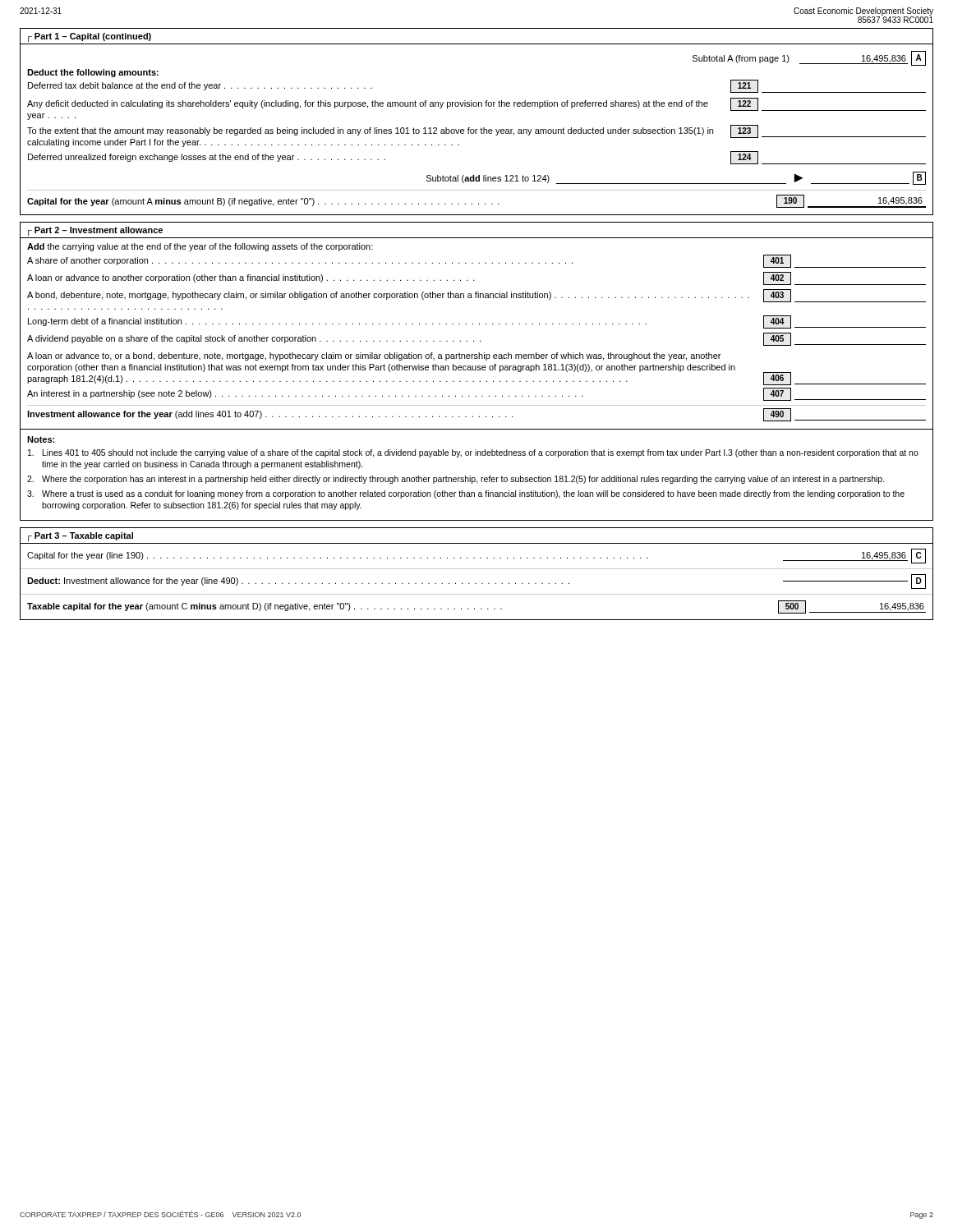Point to the block beginning "Deduct: Investment allowance for the year"
The height and width of the screenshot is (1232, 953).
pos(476,581)
